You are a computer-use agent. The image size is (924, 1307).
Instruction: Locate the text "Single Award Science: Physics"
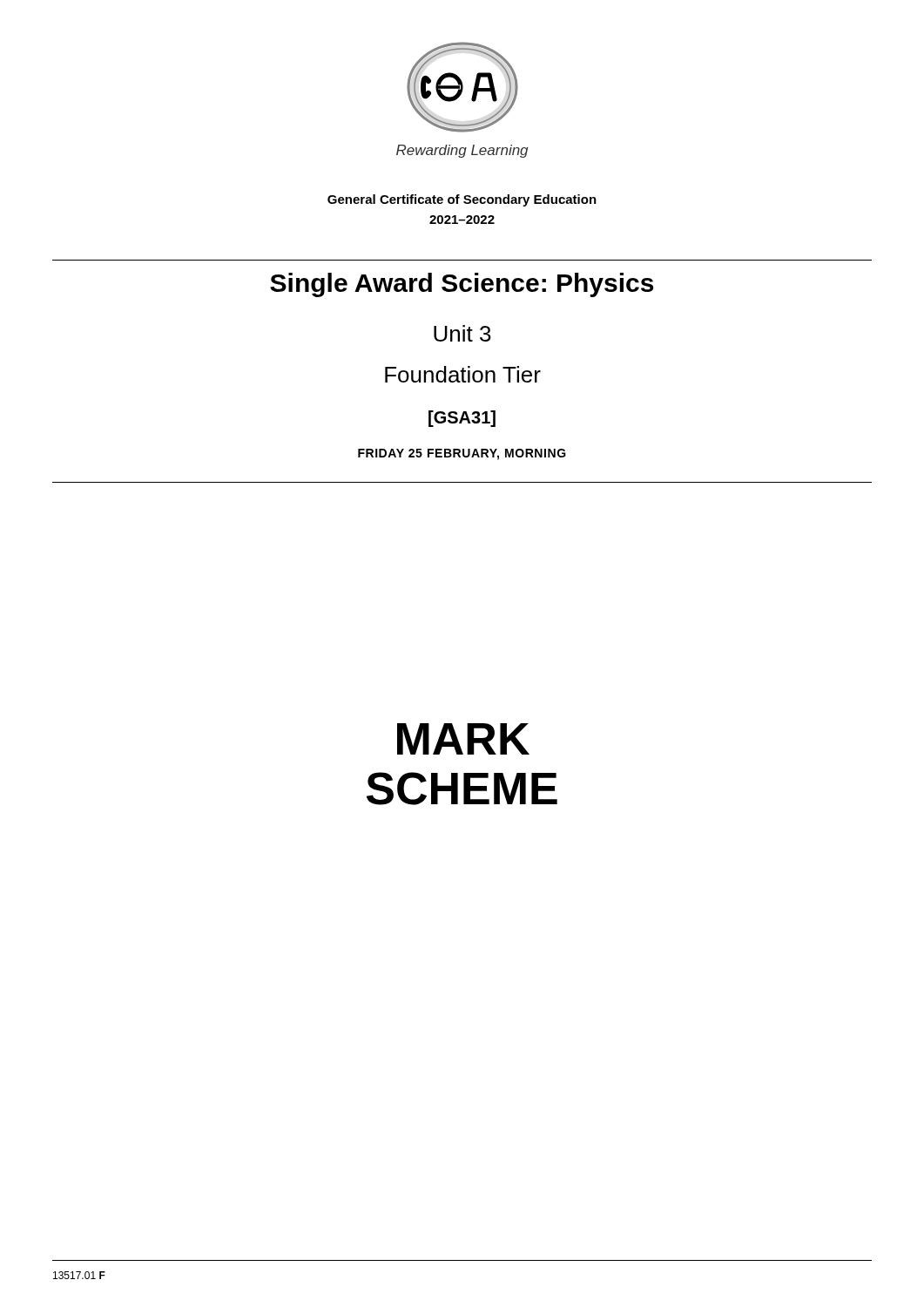click(x=462, y=283)
